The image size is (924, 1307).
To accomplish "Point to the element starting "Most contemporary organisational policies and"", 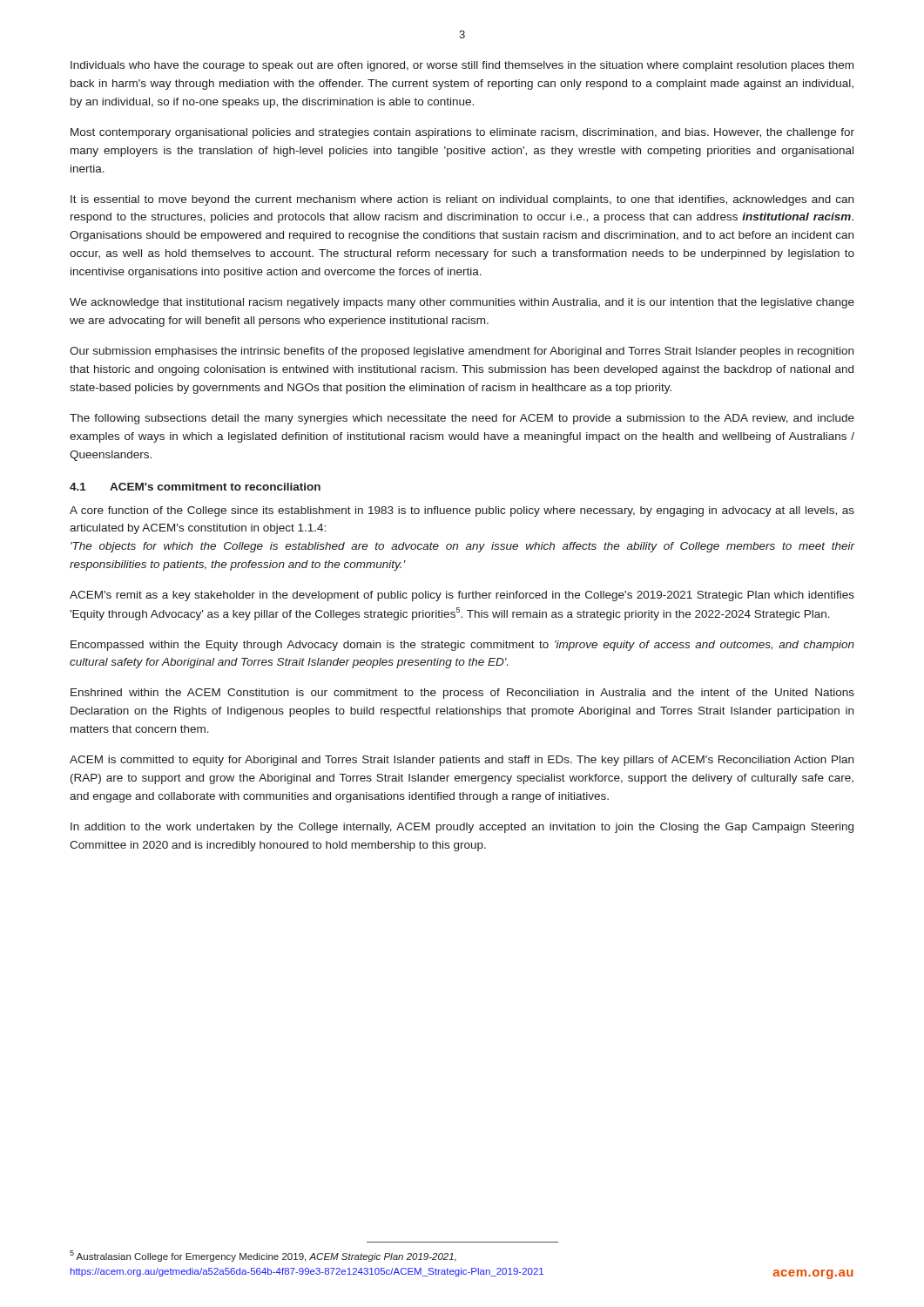I will 462,151.
